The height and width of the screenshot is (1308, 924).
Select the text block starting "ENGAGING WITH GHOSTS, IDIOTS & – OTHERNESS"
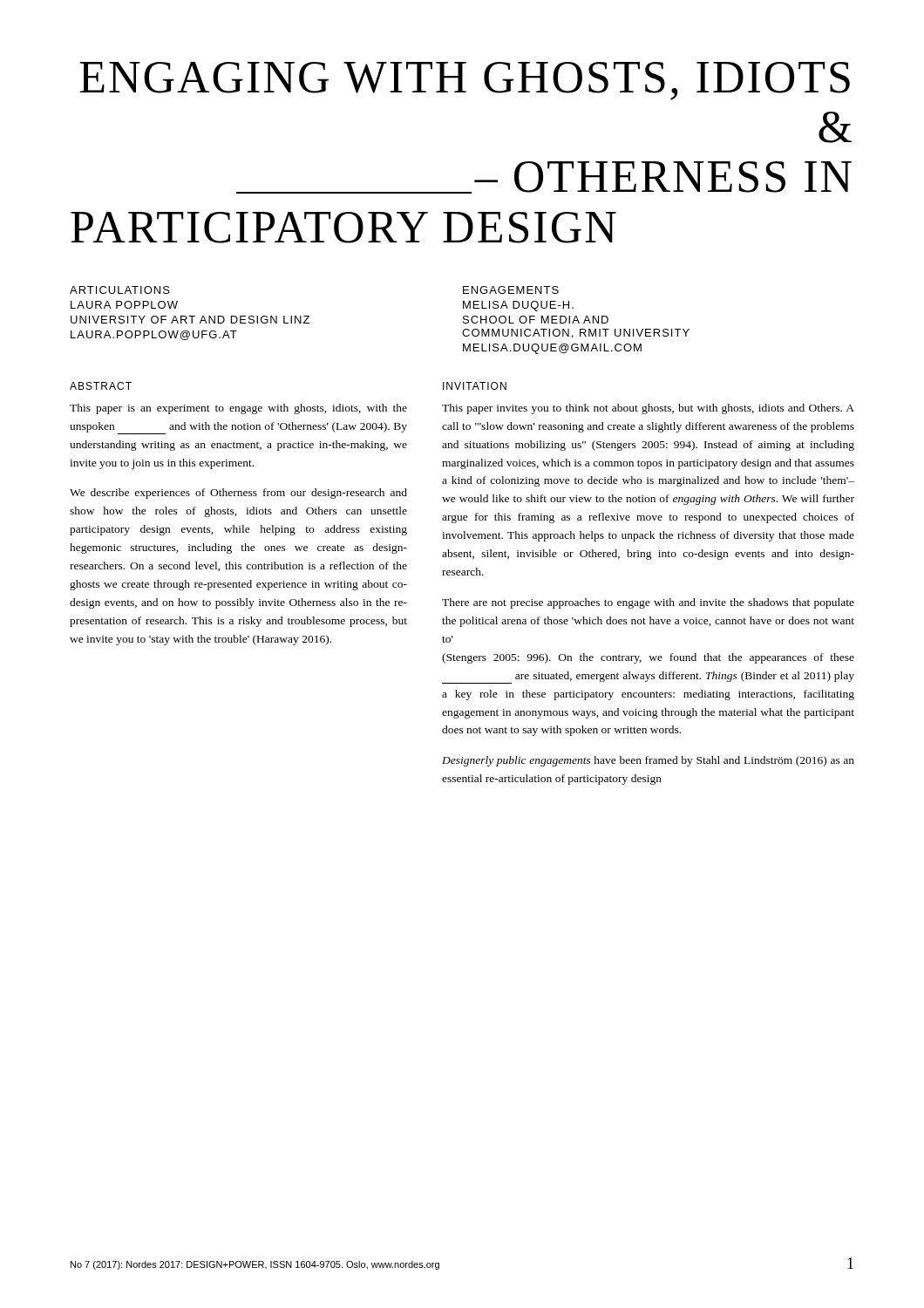coord(465,81)
